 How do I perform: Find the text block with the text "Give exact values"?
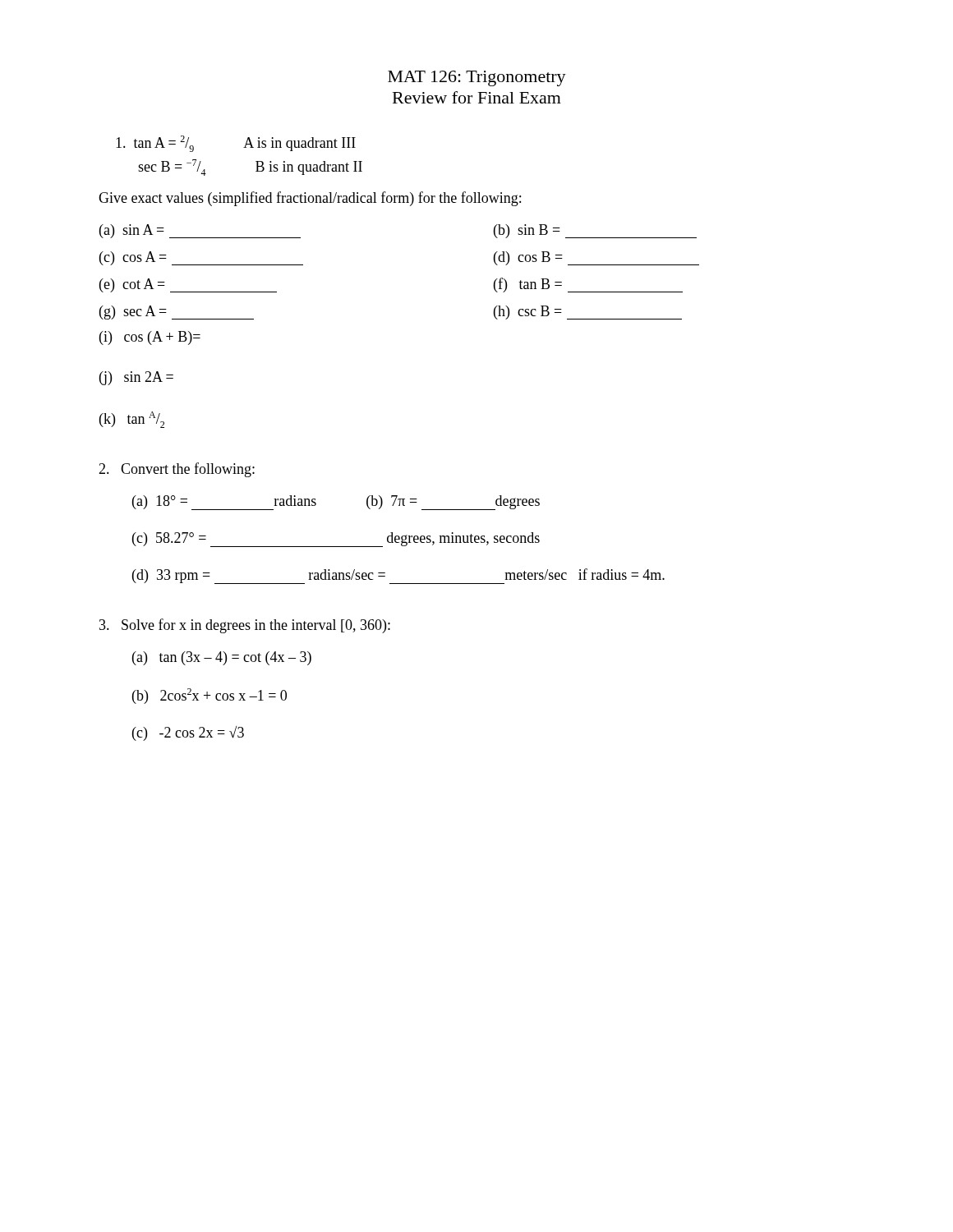(310, 198)
